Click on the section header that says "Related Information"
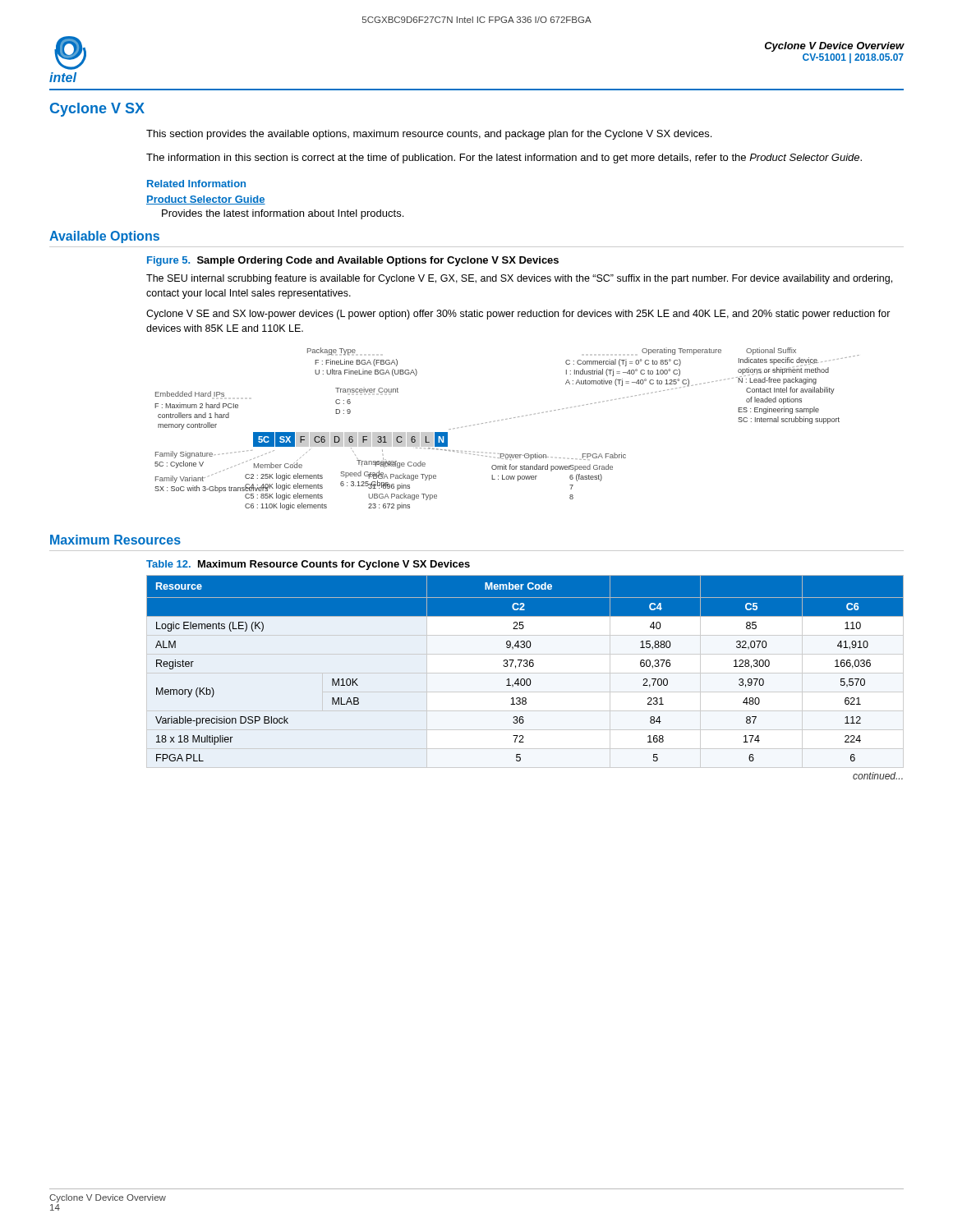953x1232 pixels. pyautogui.click(x=196, y=184)
